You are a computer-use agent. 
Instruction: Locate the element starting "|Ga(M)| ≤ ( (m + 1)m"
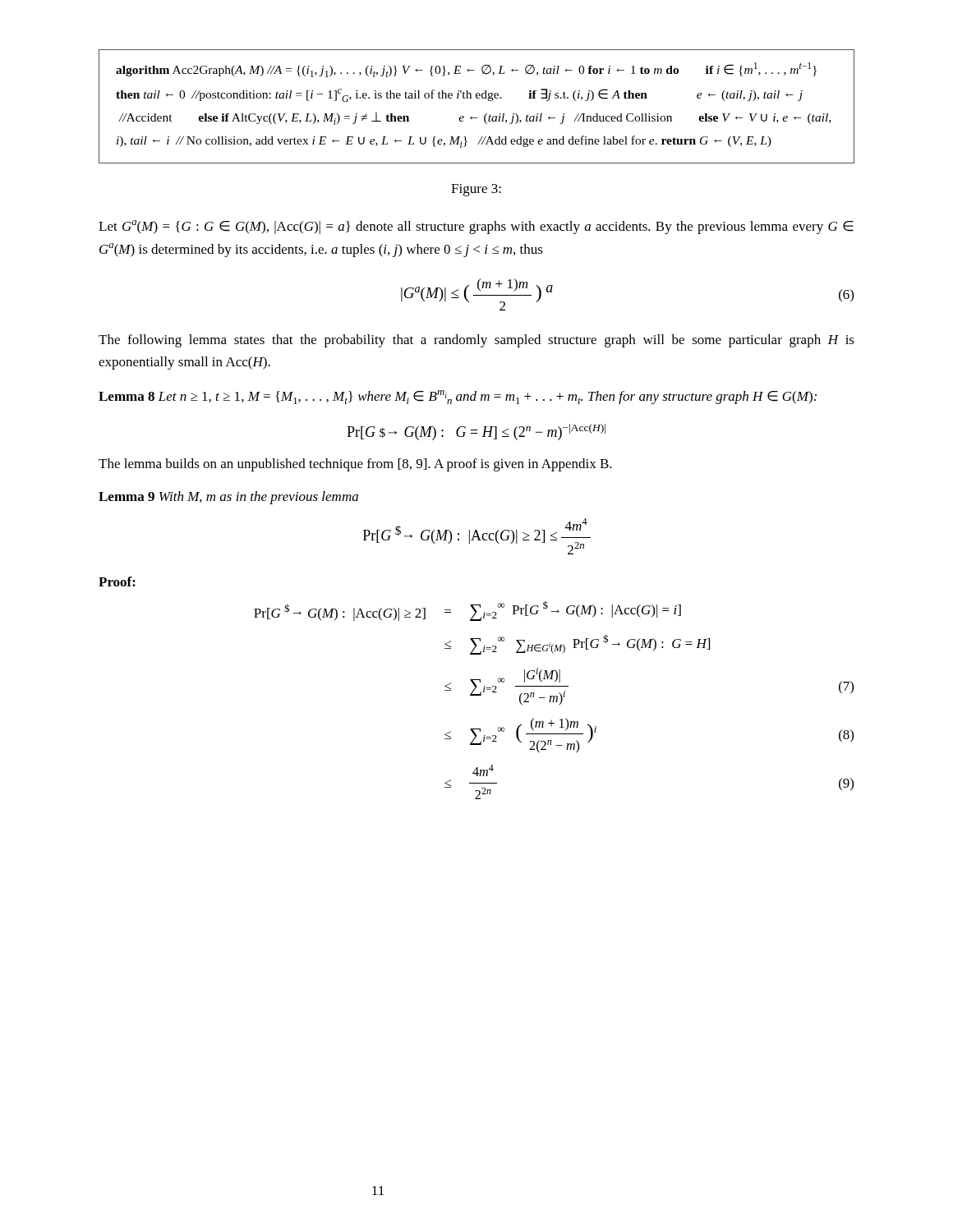pos(465,294)
